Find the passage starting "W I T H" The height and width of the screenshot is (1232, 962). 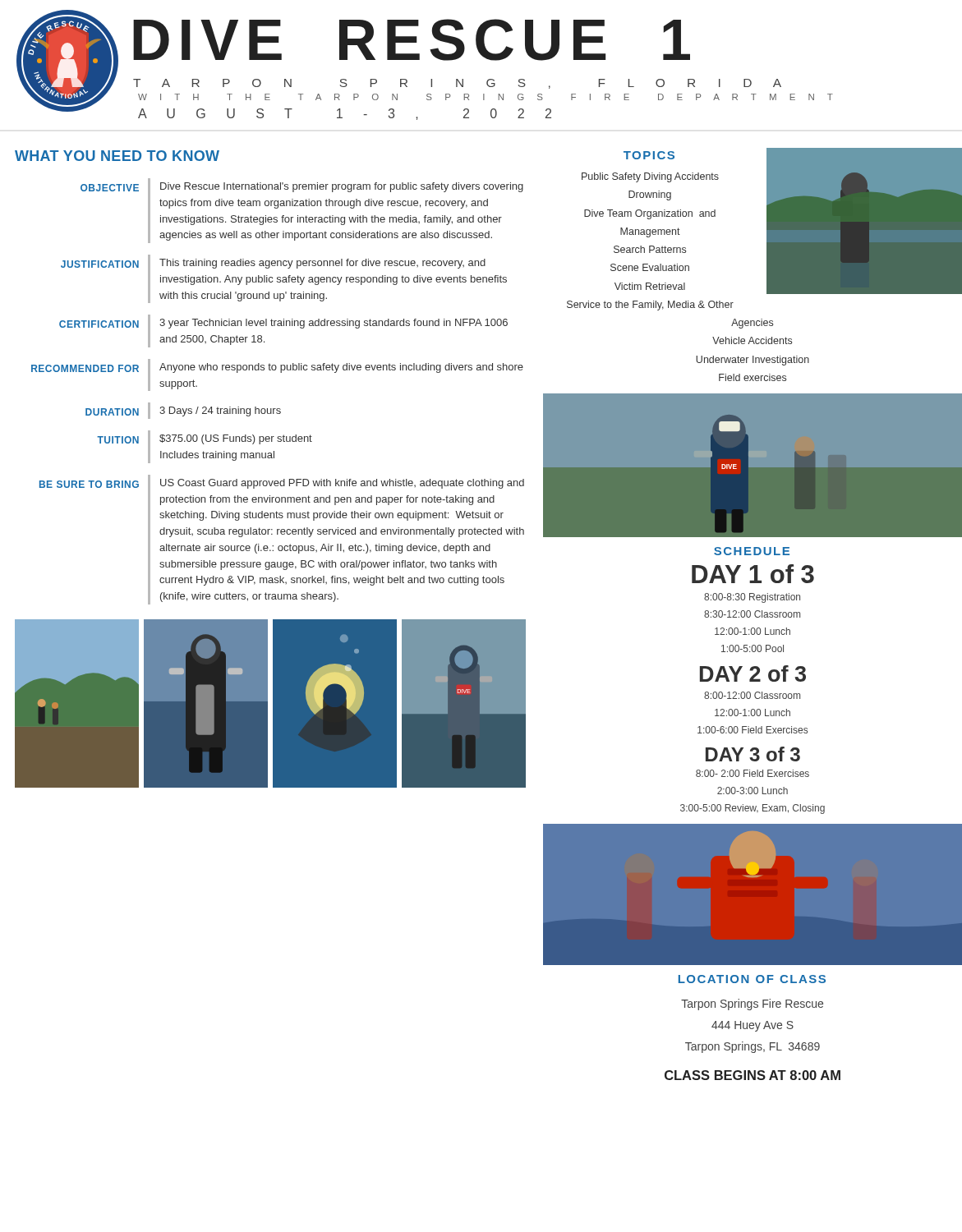tap(488, 97)
